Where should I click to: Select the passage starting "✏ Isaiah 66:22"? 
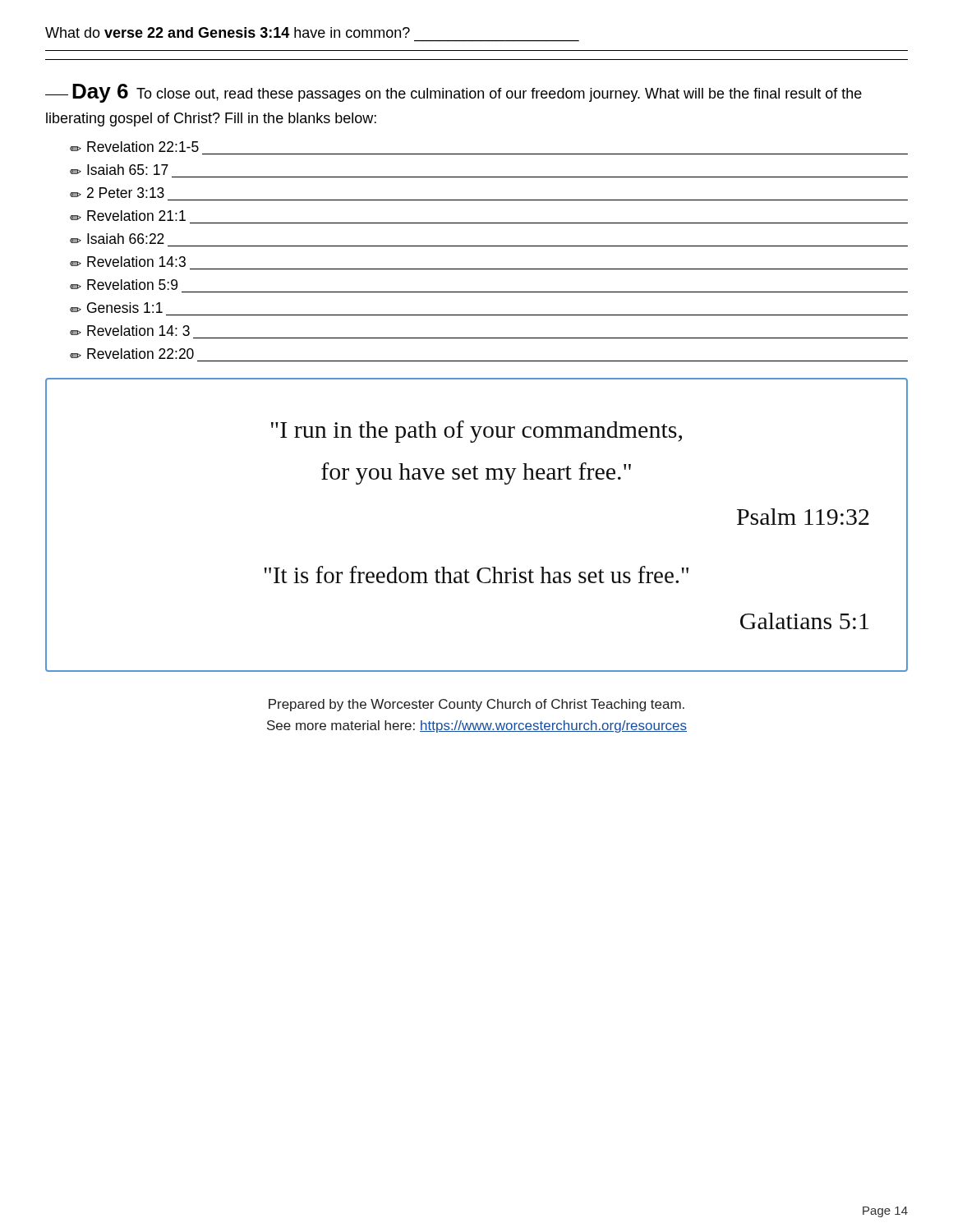click(x=489, y=240)
